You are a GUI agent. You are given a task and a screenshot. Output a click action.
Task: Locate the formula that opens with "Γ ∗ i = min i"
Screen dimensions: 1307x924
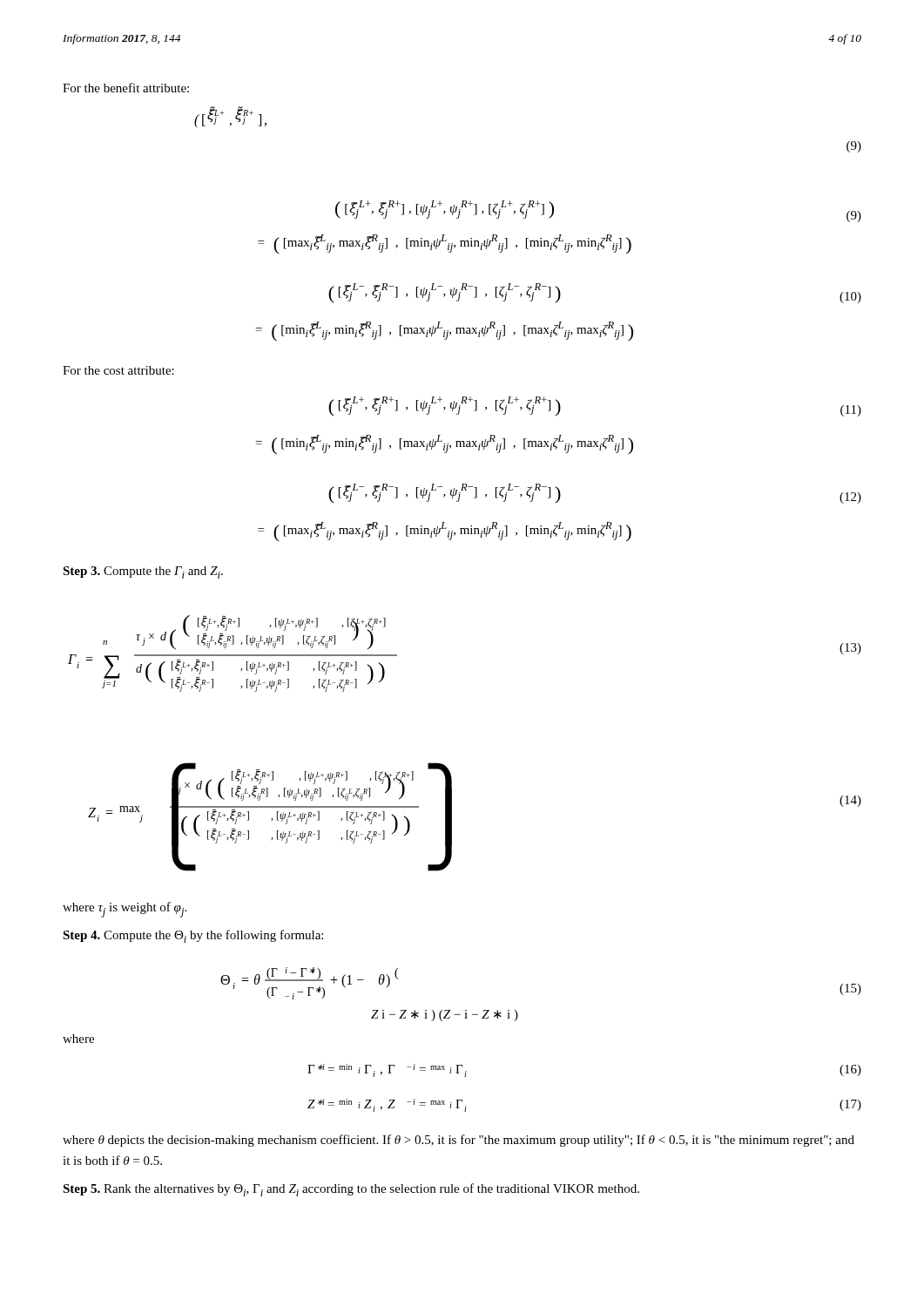[462, 1070]
